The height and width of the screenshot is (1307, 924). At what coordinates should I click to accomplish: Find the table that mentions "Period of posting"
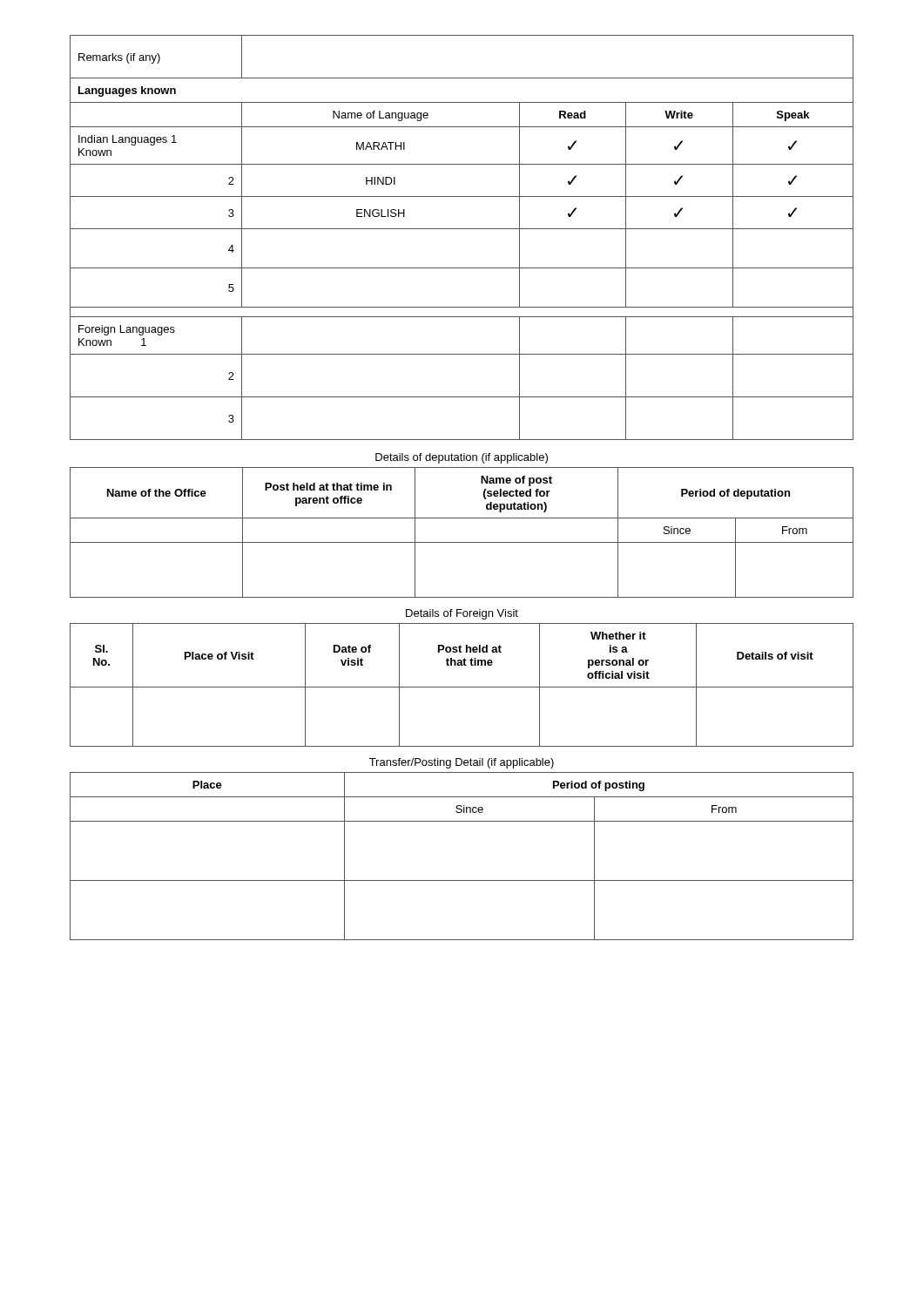(462, 856)
